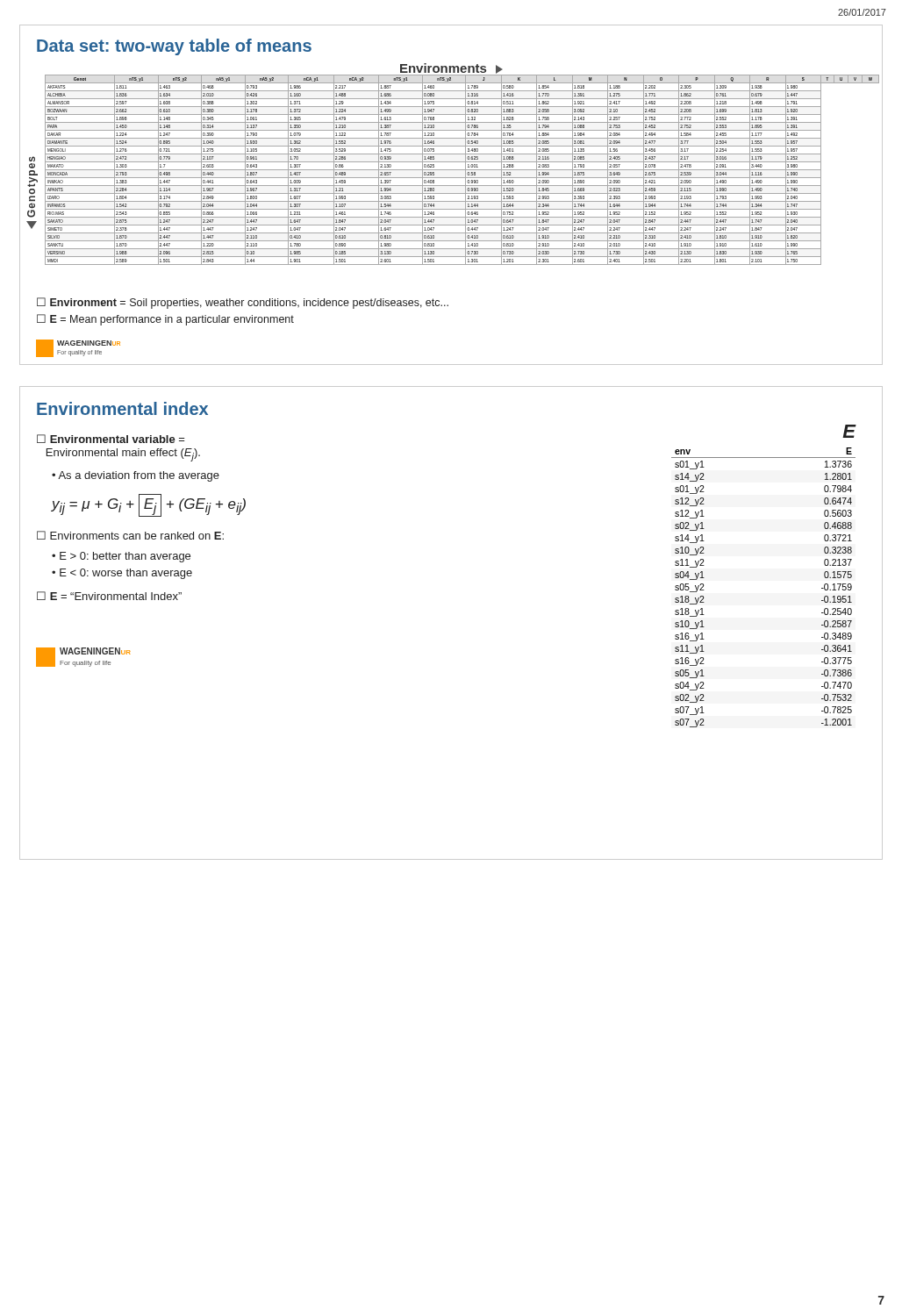This screenshot has height=1316, width=902.
Task: Locate the text block starting "☐ Environmental variable = Environmental main"
Action: click(x=118, y=447)
